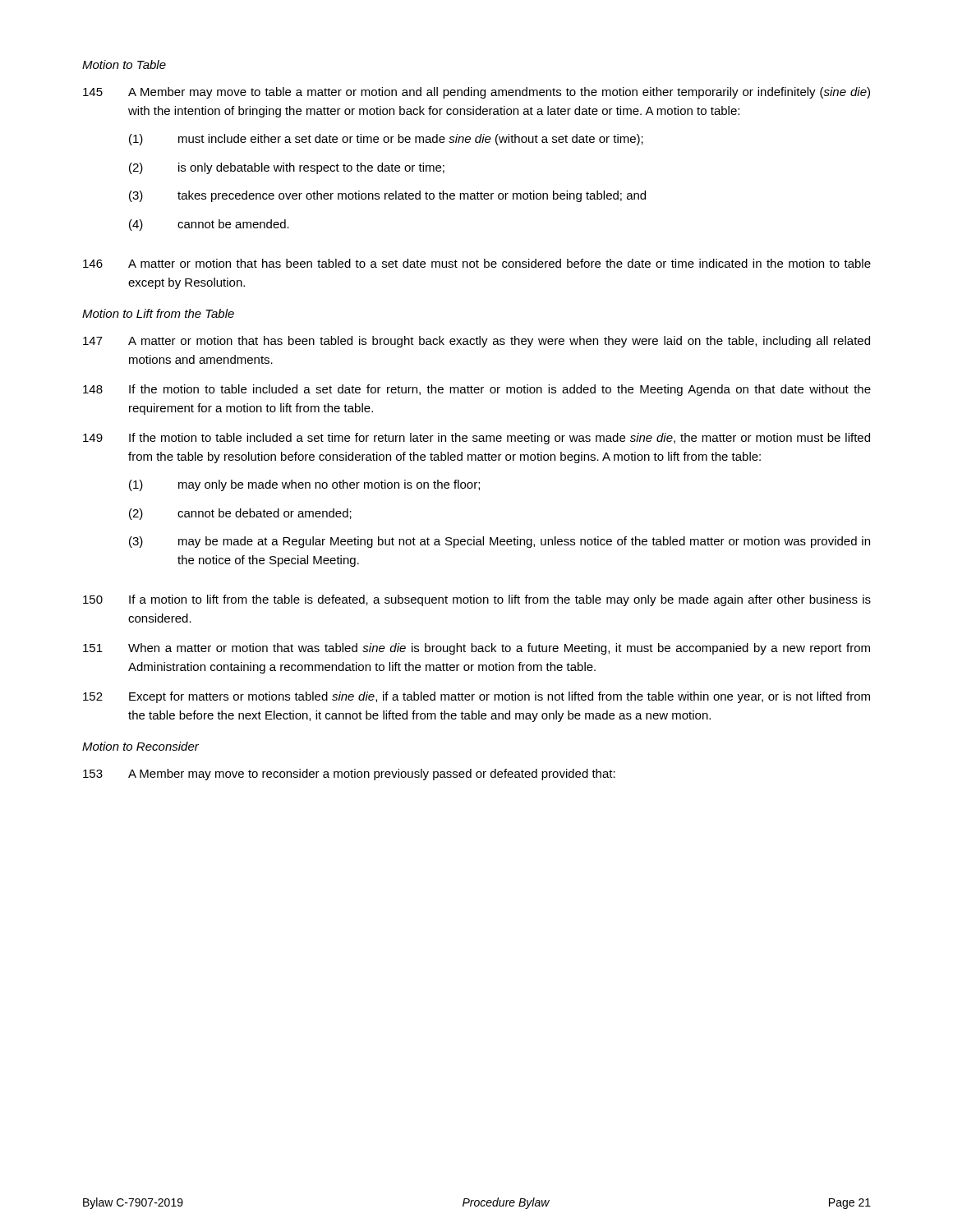Locate the element starting "149 If the motion to table included"
The height and width of the screenshot is (1232, 953).
click(x=476, y=439)
